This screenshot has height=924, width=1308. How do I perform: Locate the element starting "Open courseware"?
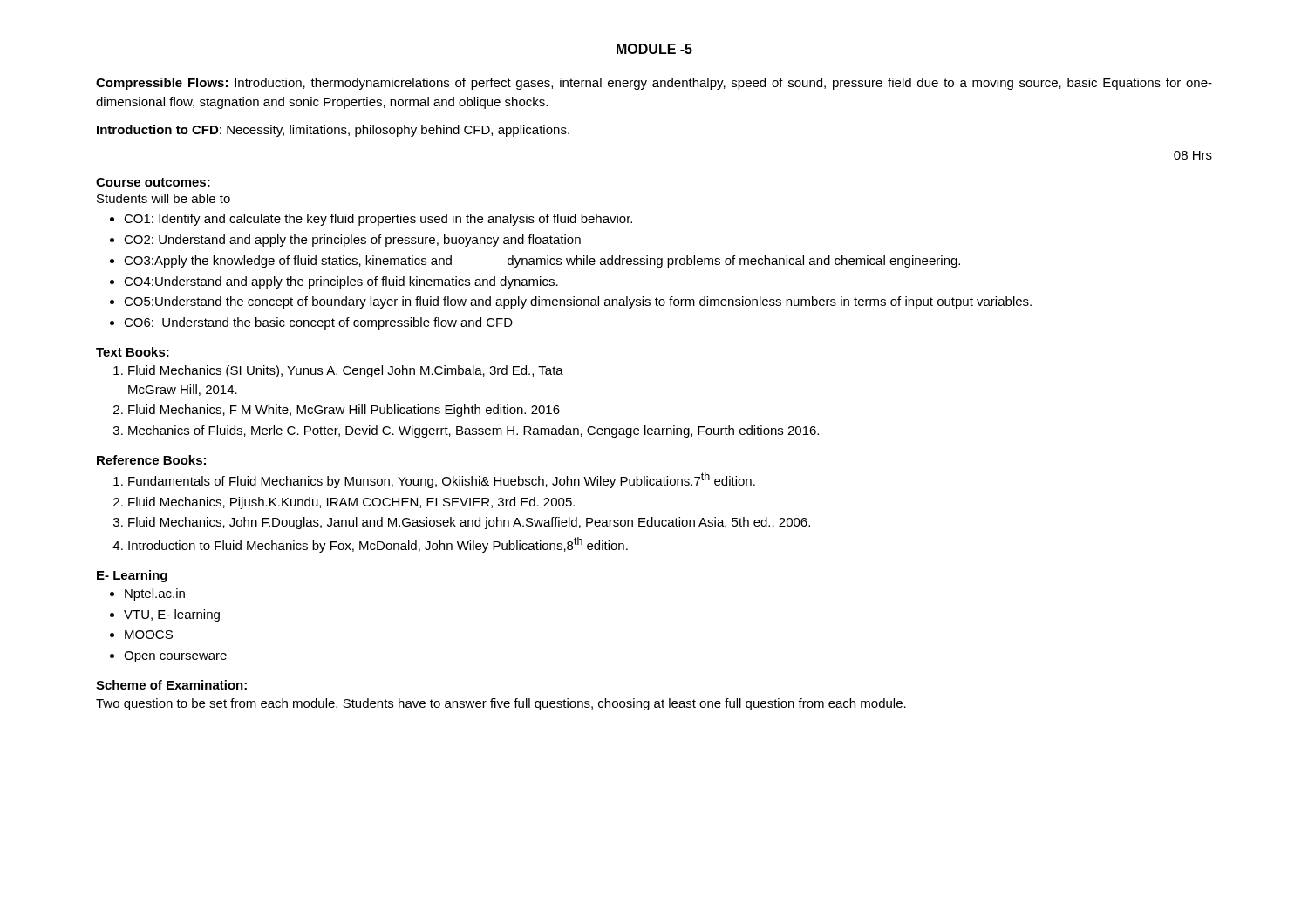(175, 655)
